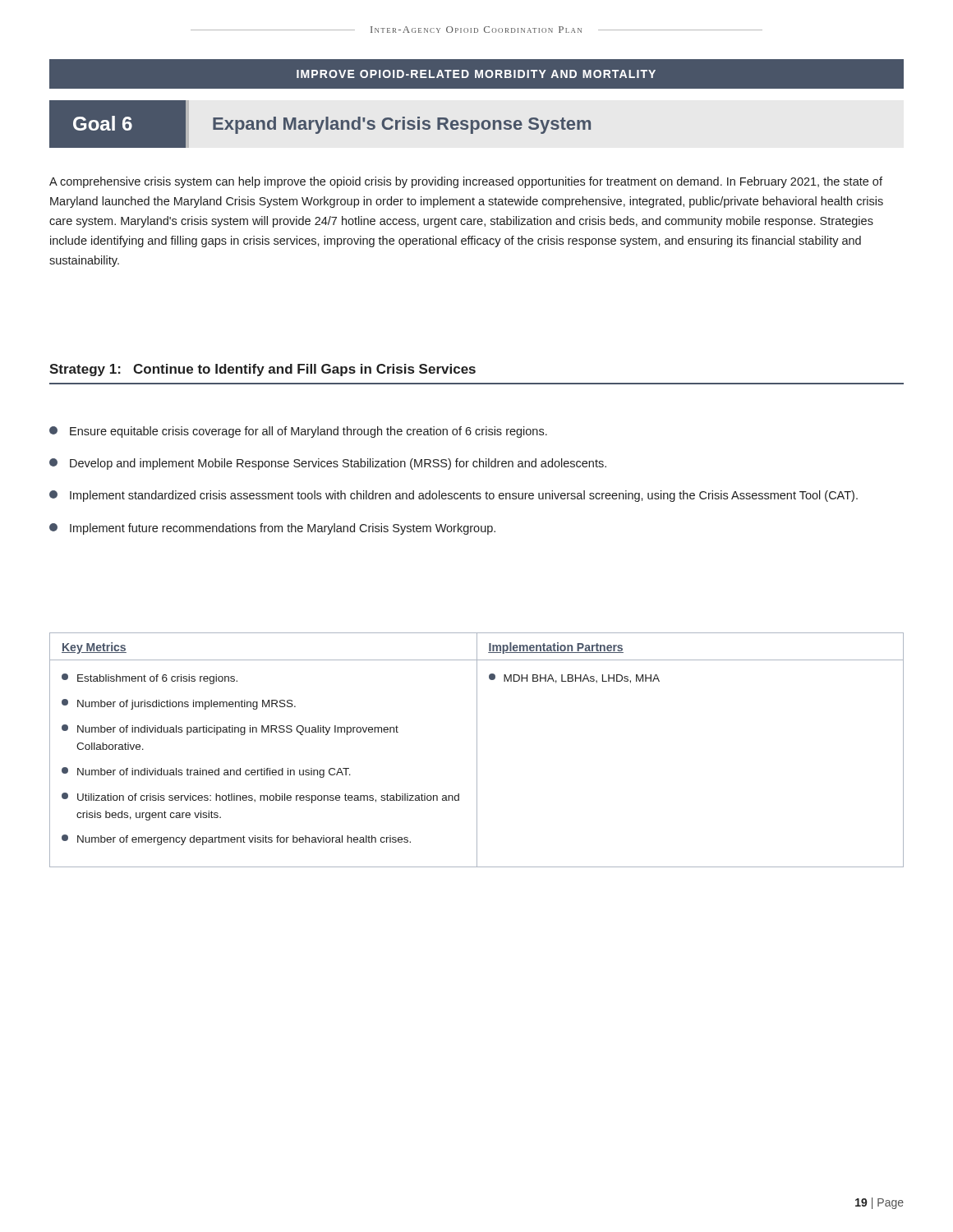Point to "IMPROVE OPIOID-RELATED MORBIDITY AND MORTALITY"
Image resolution: width=953 pixels, height=1232 pixels.
pos(476,74)
